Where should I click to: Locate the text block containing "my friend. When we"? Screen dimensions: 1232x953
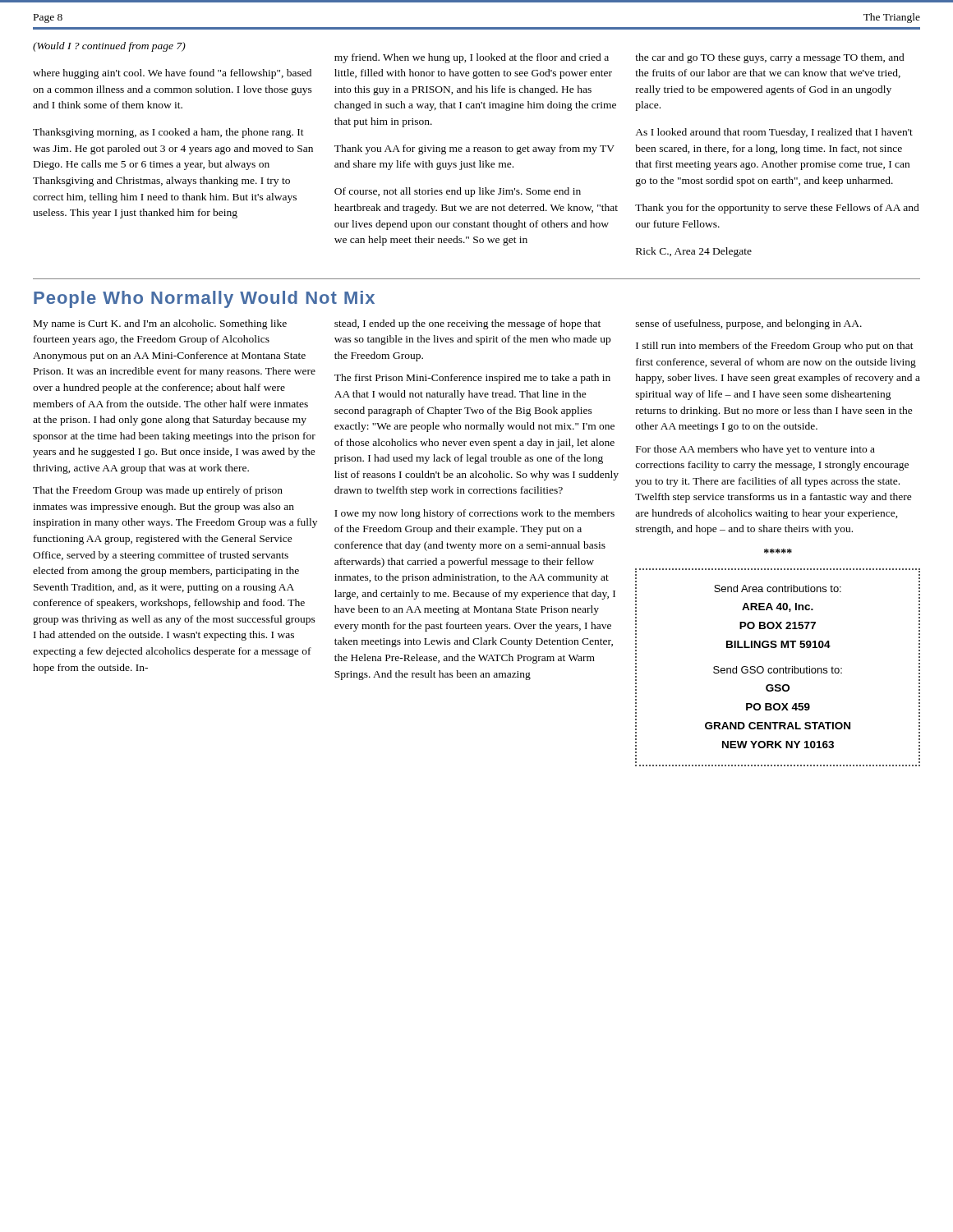(x=476, y=148)
